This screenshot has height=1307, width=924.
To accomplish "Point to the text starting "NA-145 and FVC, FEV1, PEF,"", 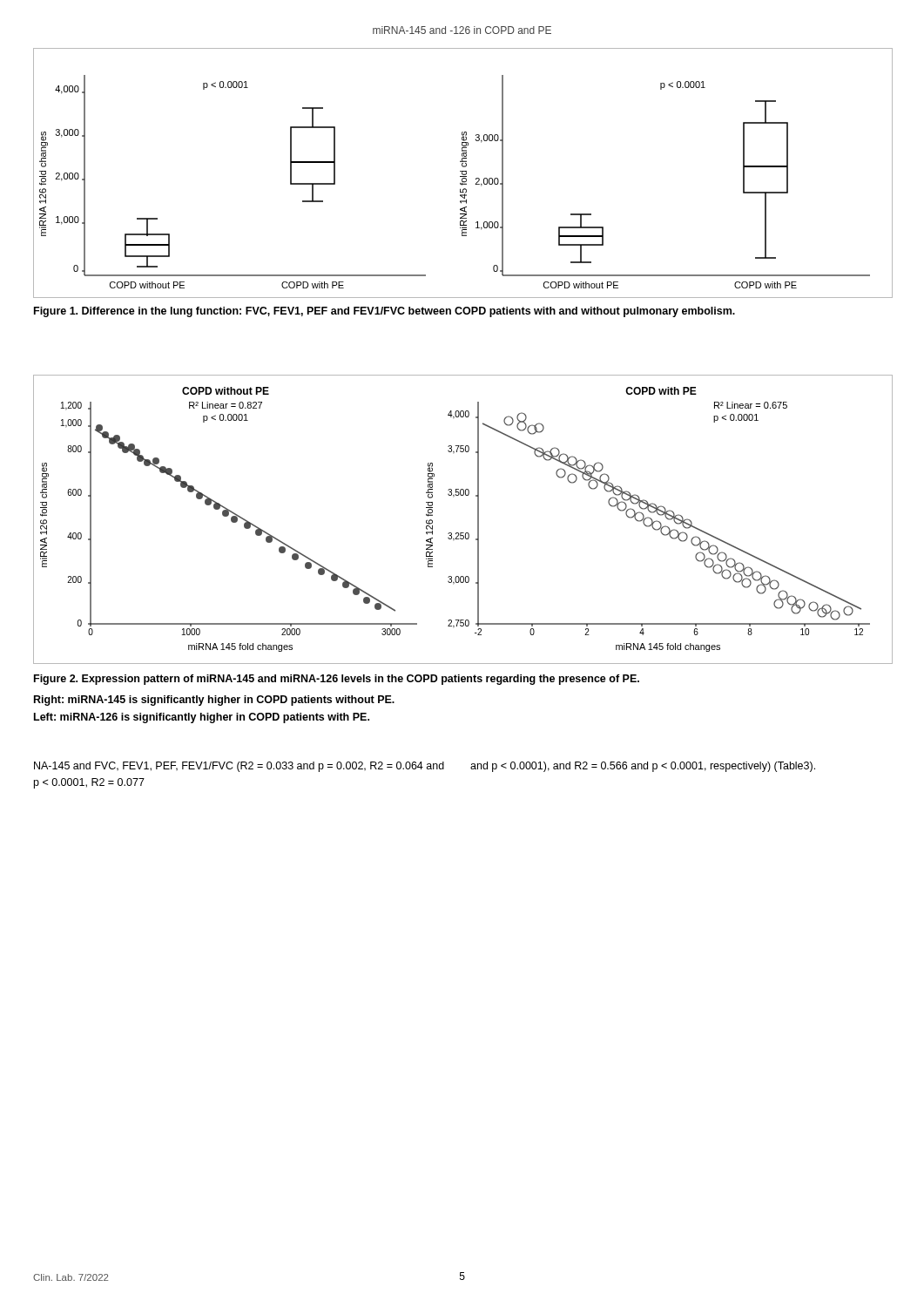I will click(x=239, y=774).
